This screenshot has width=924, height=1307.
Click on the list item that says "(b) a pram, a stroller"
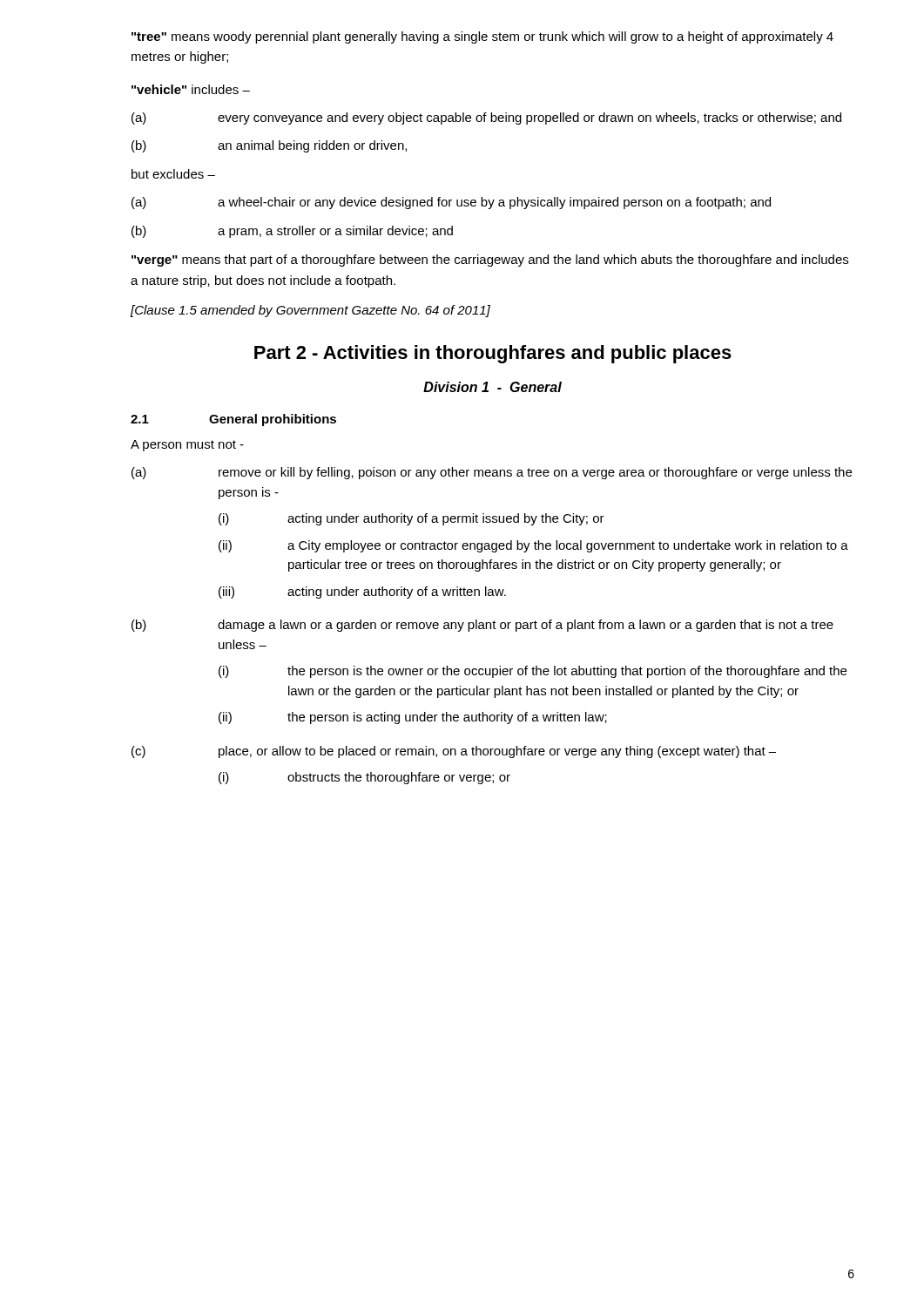[x=292, y=232]
